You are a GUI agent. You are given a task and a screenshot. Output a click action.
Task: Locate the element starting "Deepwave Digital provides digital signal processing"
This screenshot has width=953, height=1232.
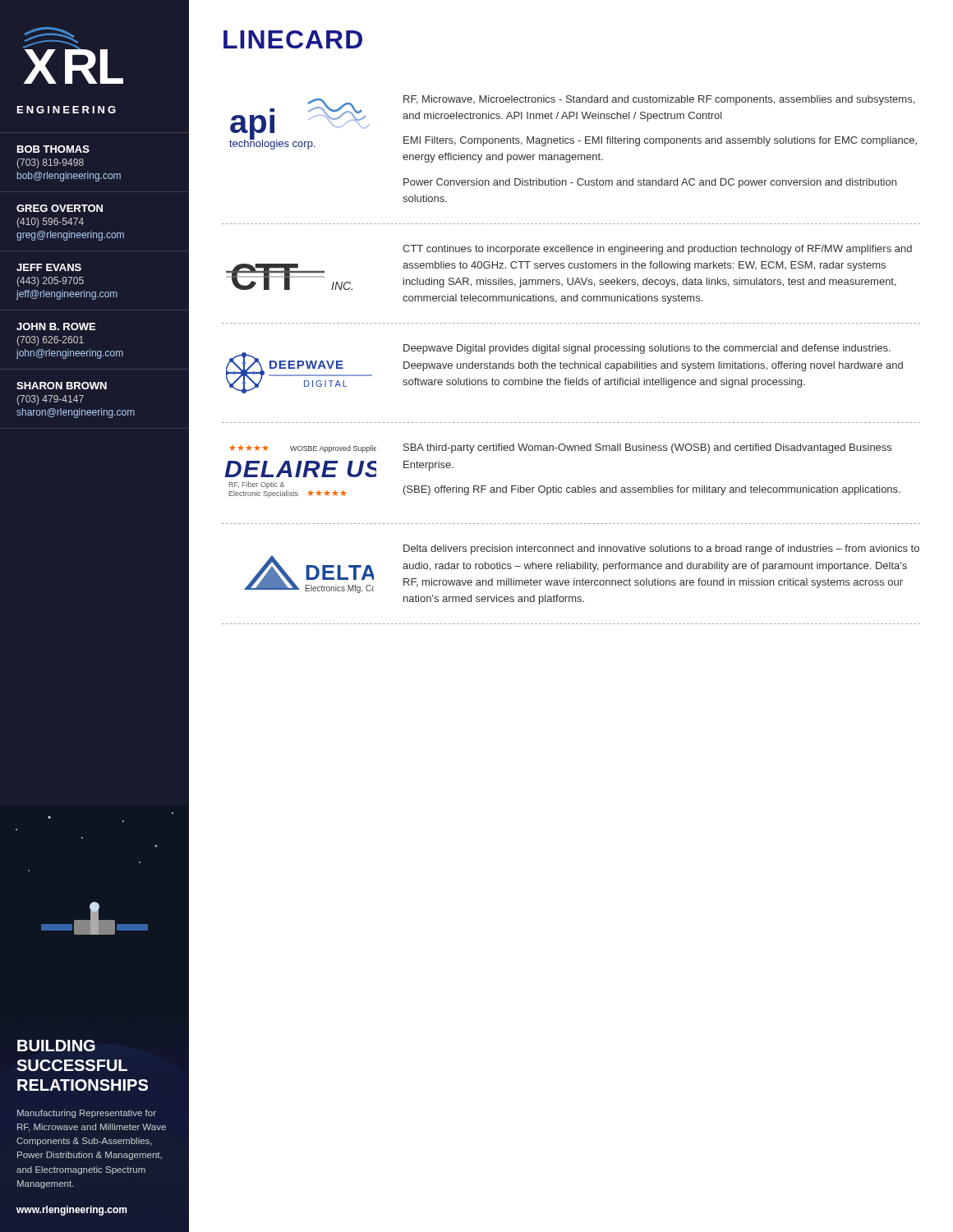click(653, 365)
